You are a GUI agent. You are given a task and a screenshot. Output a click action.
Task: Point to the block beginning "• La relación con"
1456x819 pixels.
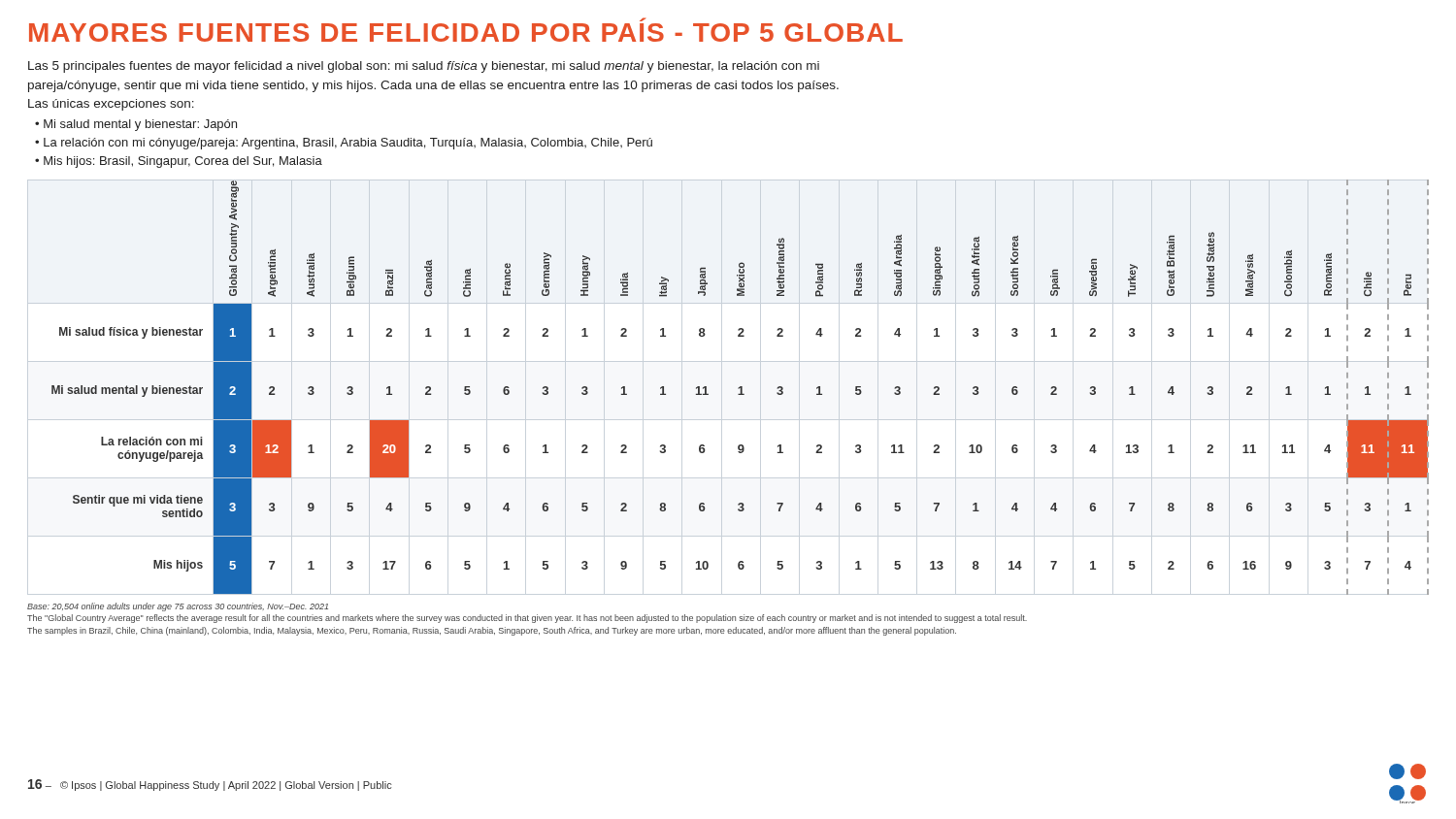(344, 142)
